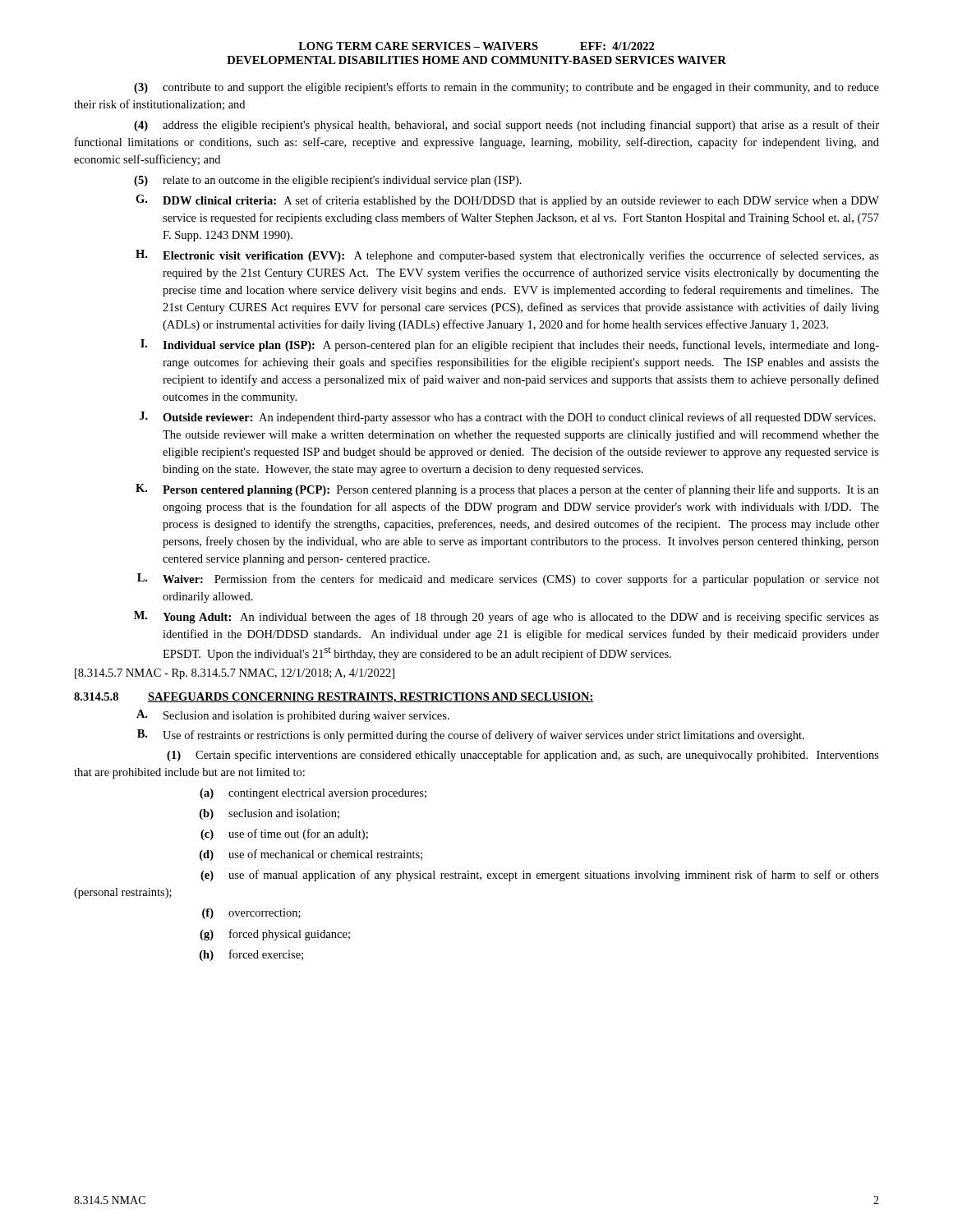The width and height of the screenshot is (953, 1232).
Task: Point to the block beginning "M. Young Adult: An individual"
Action: 476,636
